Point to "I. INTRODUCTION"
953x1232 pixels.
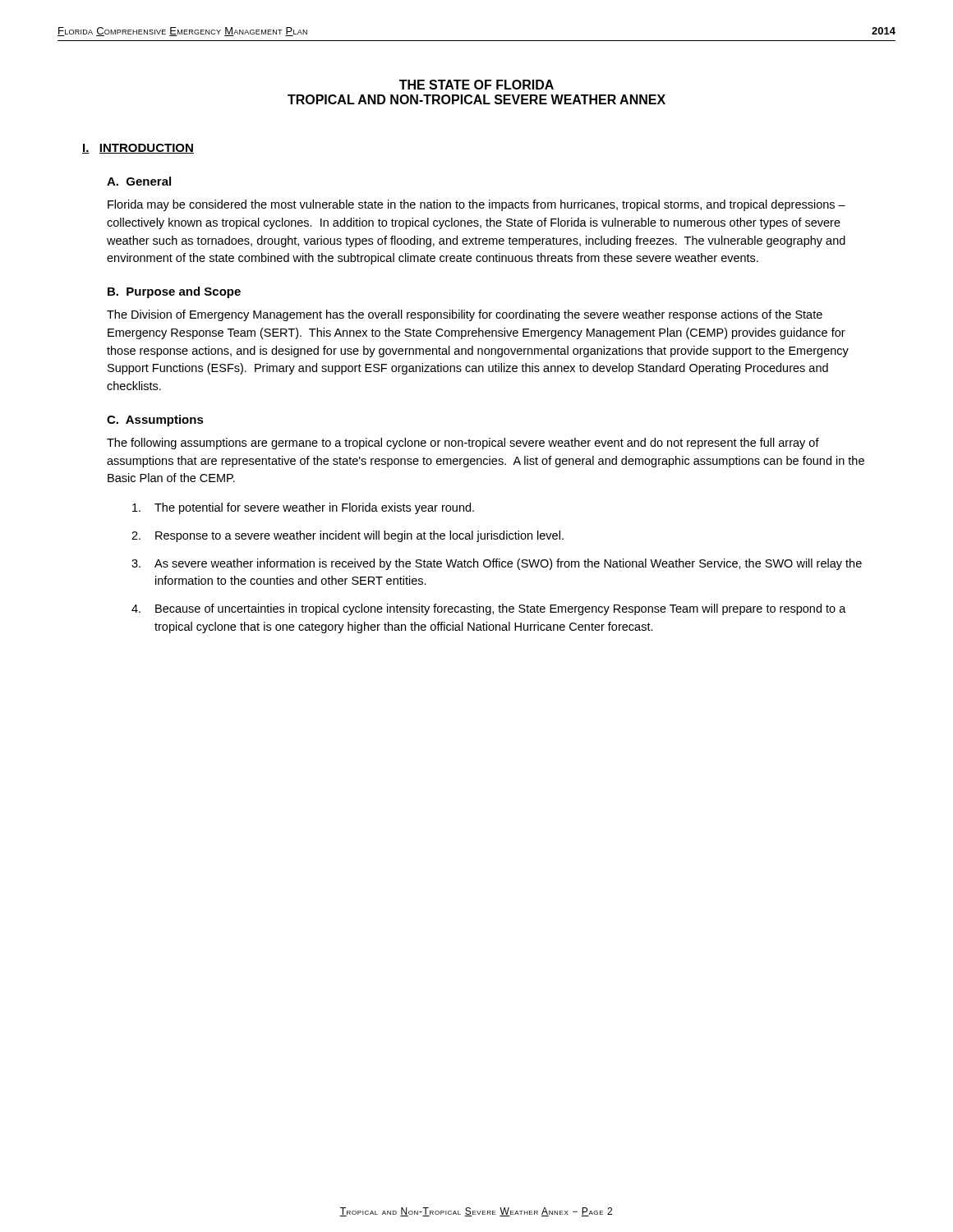[x=138, y=147]
